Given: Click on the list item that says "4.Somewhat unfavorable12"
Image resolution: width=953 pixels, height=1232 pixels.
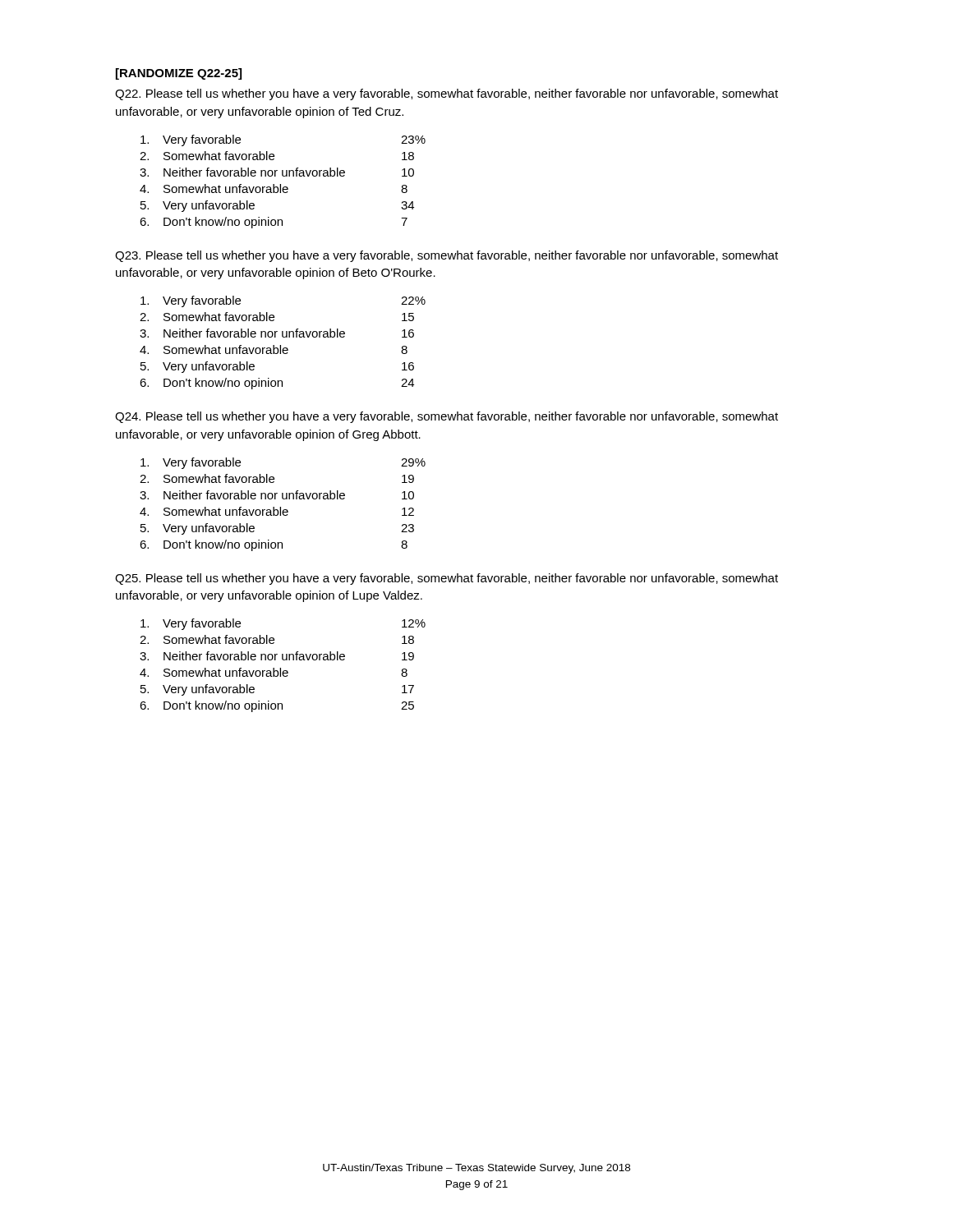Looking at the screenshot, I should pyautogui.click(x=277, y=511).
